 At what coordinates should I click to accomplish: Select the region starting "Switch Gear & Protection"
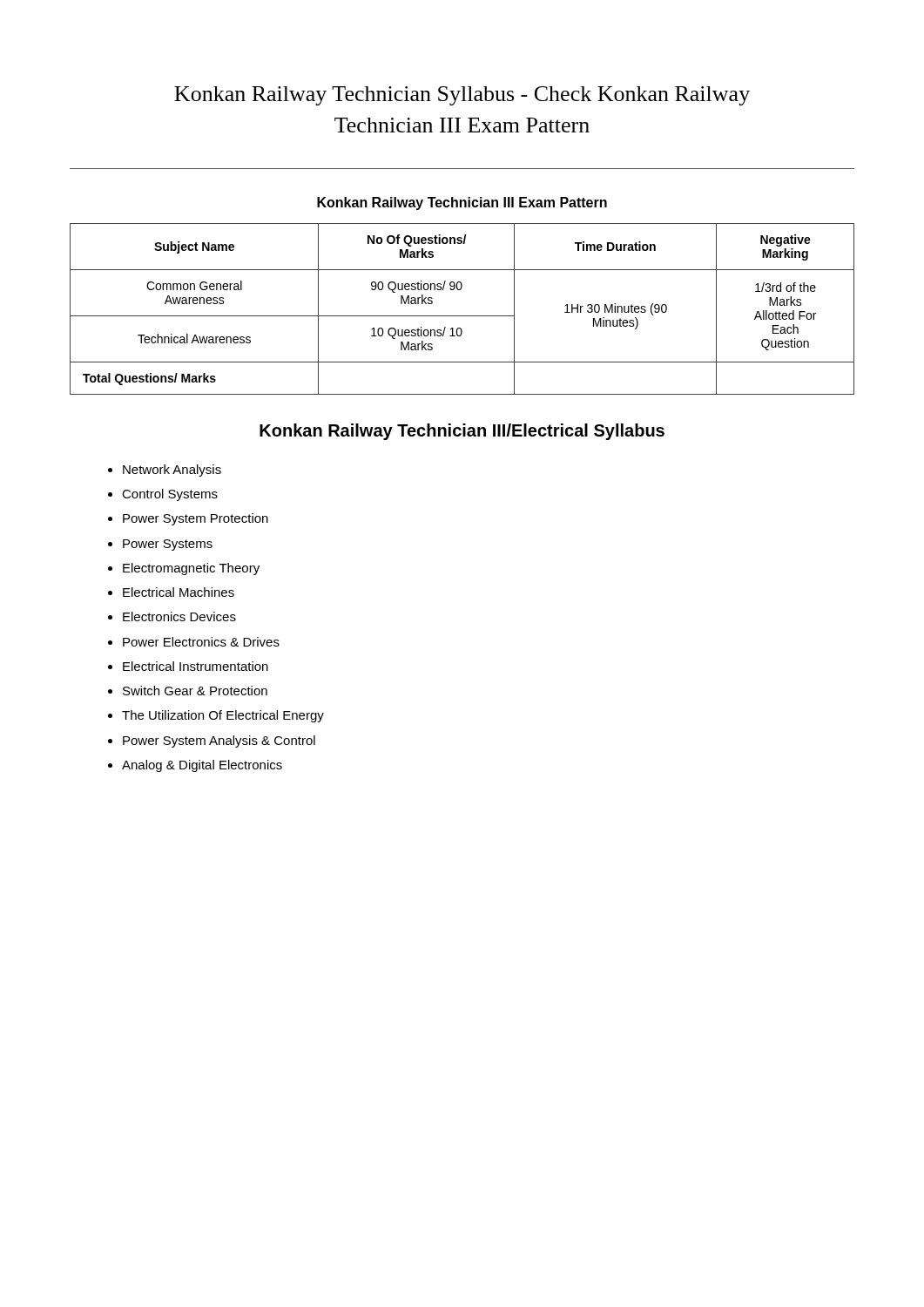(x=195, y=691)
